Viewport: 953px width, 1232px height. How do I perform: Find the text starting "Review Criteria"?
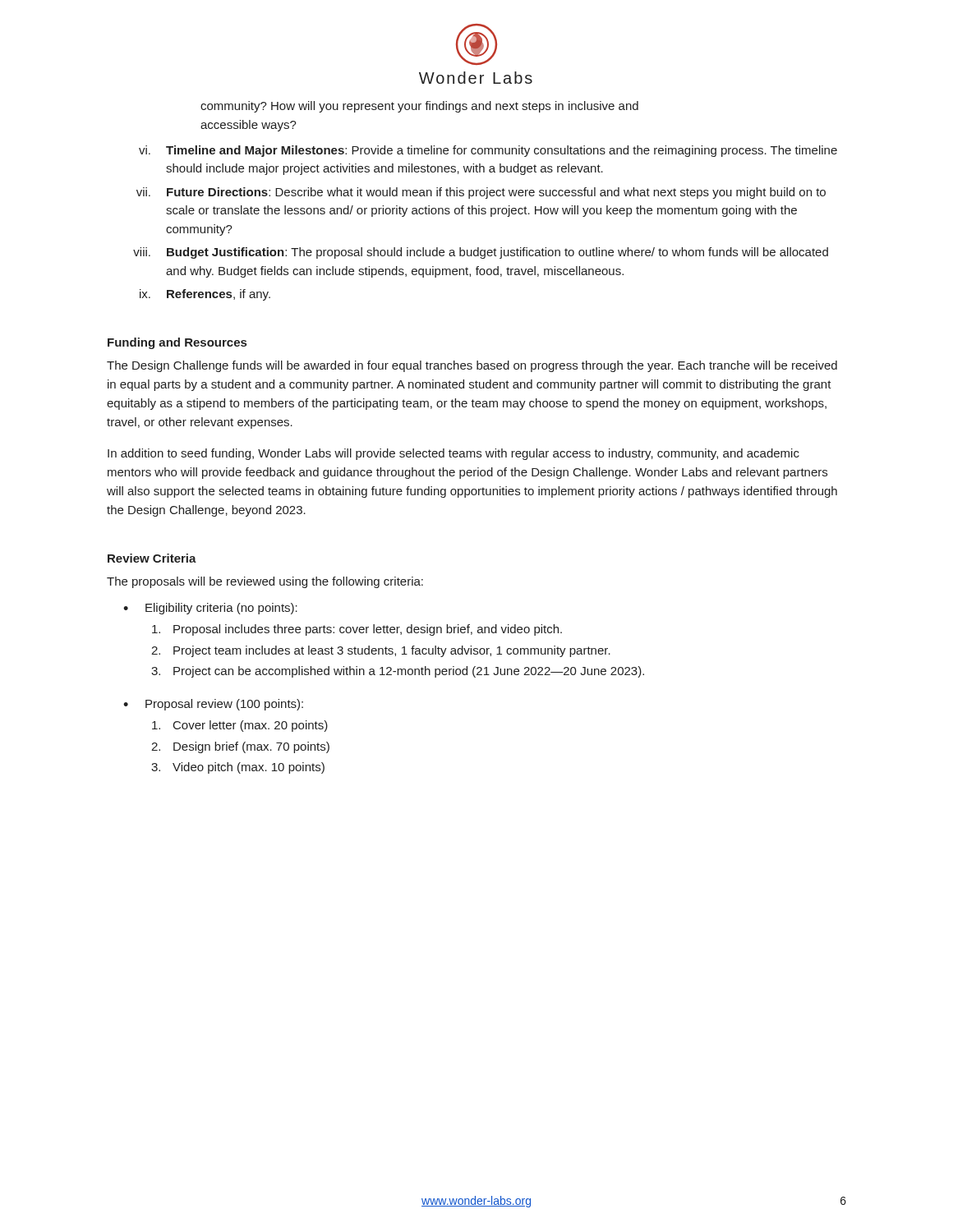click(151, 558)
